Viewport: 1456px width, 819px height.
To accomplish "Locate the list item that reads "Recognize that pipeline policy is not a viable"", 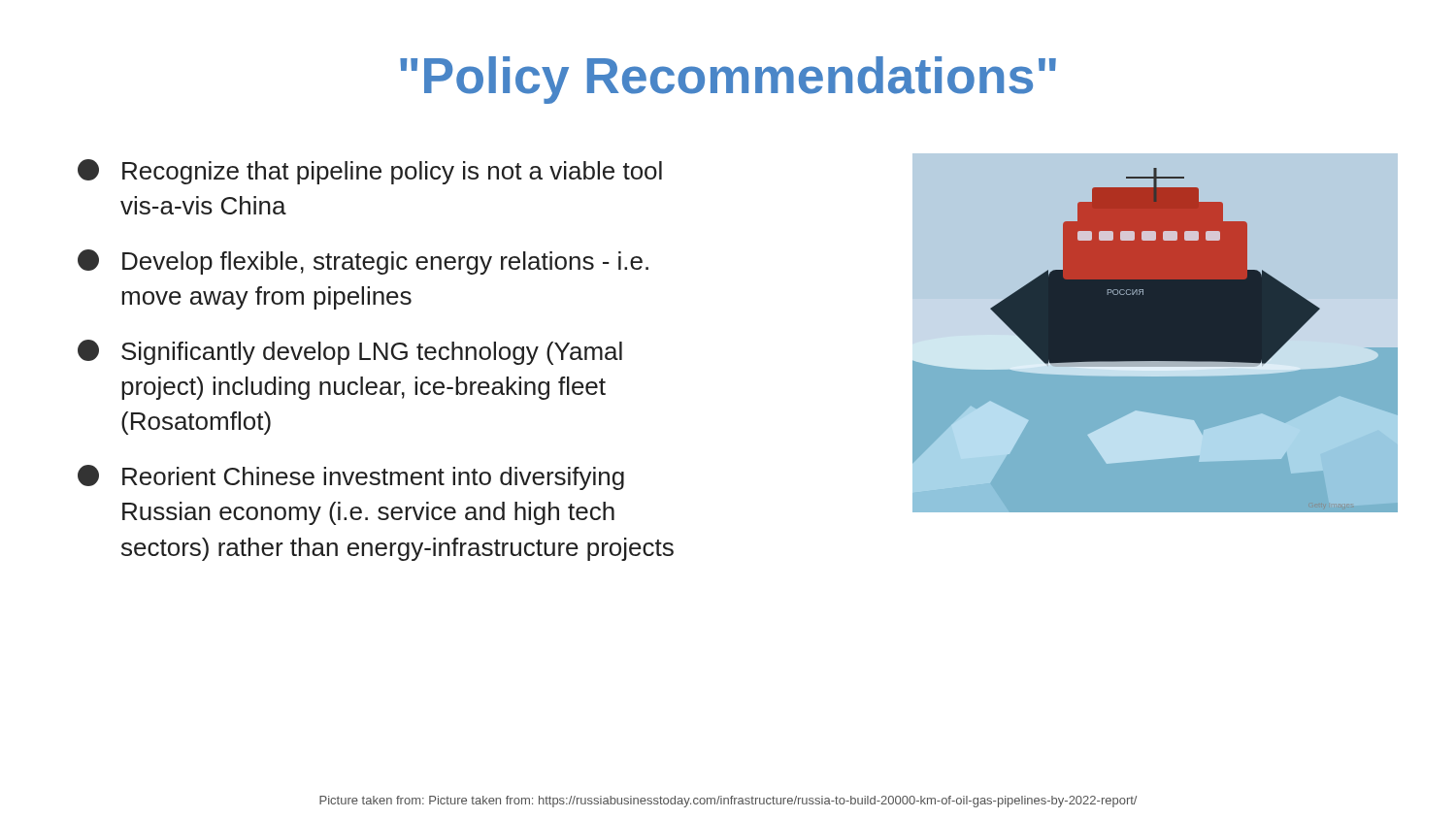I will 370,189.
